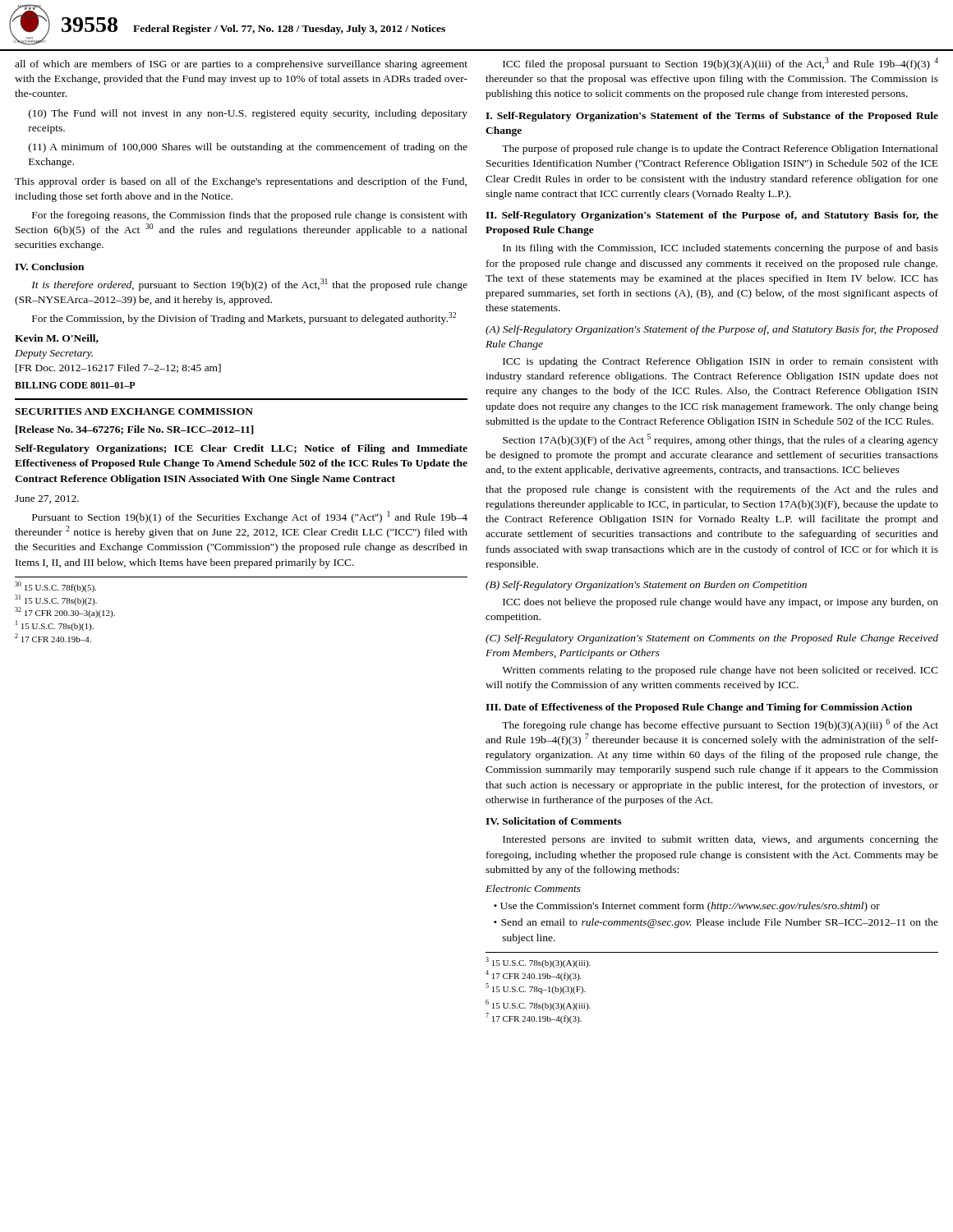953x1232 pixels.
Task: Click the passage that begins "all of which are"
Action: pos(241,79)
